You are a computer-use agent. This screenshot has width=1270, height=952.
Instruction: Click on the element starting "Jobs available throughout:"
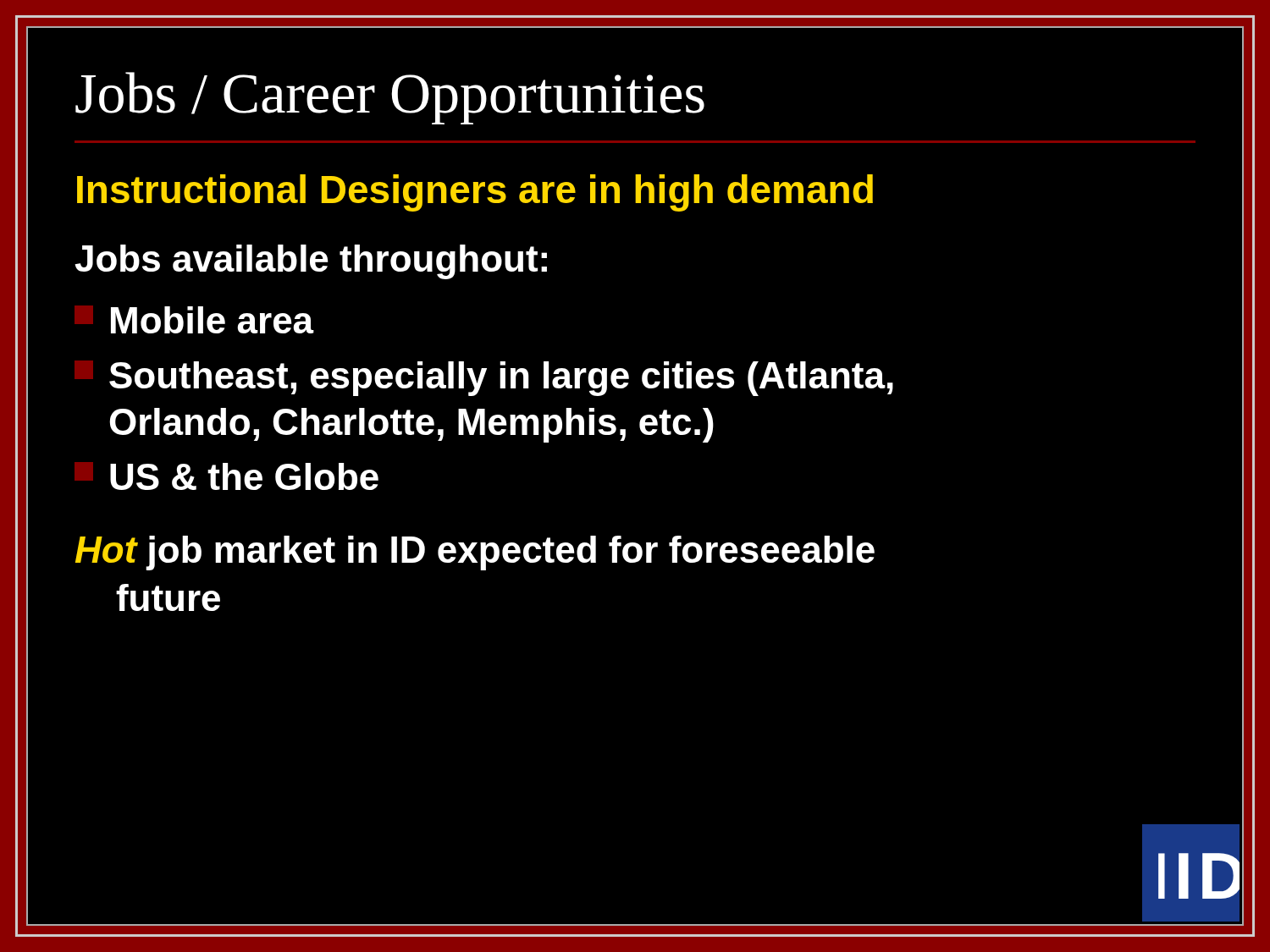(x=311, y=262)
